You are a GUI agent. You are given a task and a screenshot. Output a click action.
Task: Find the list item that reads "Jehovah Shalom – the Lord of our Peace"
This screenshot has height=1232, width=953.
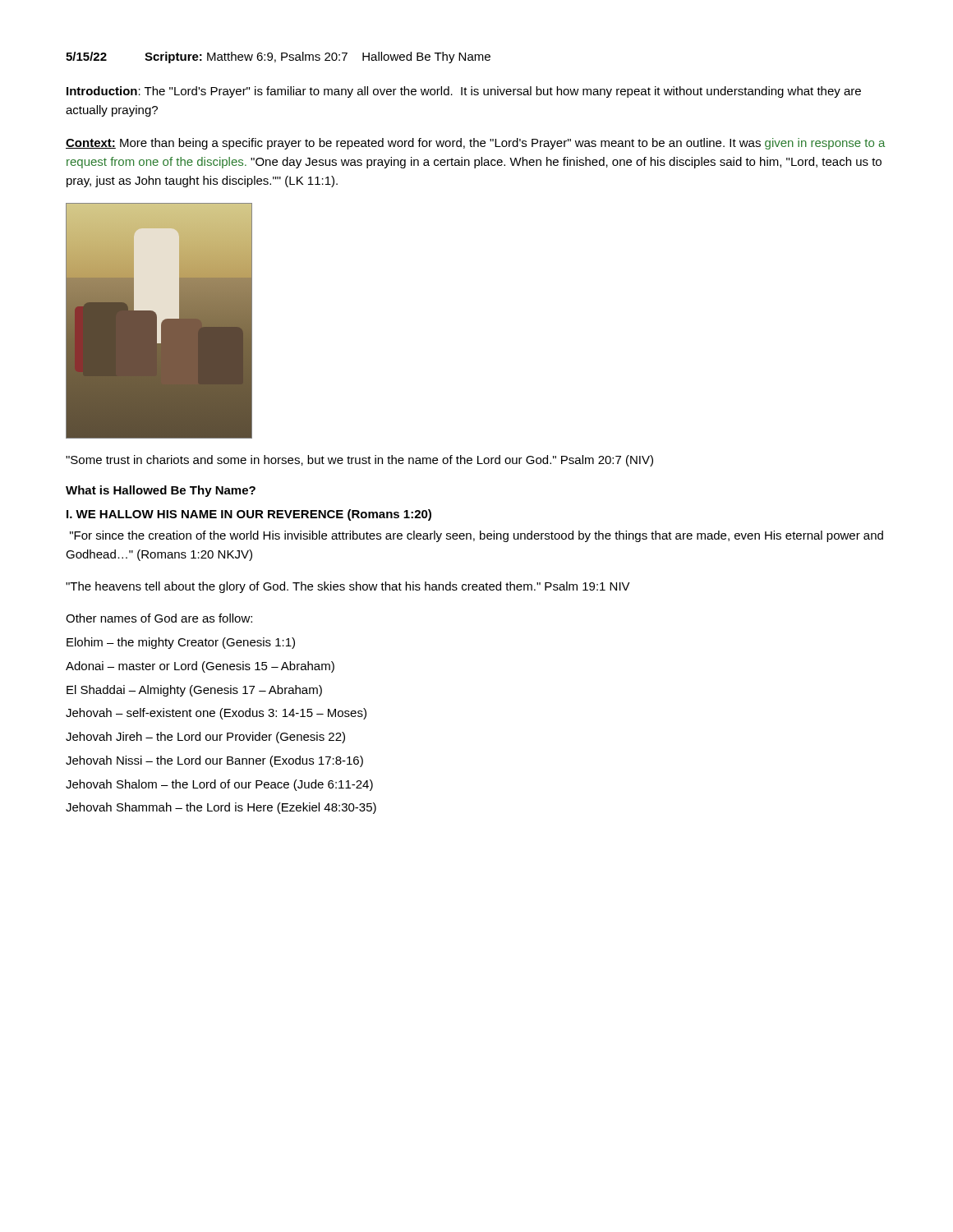click(220, 784)
